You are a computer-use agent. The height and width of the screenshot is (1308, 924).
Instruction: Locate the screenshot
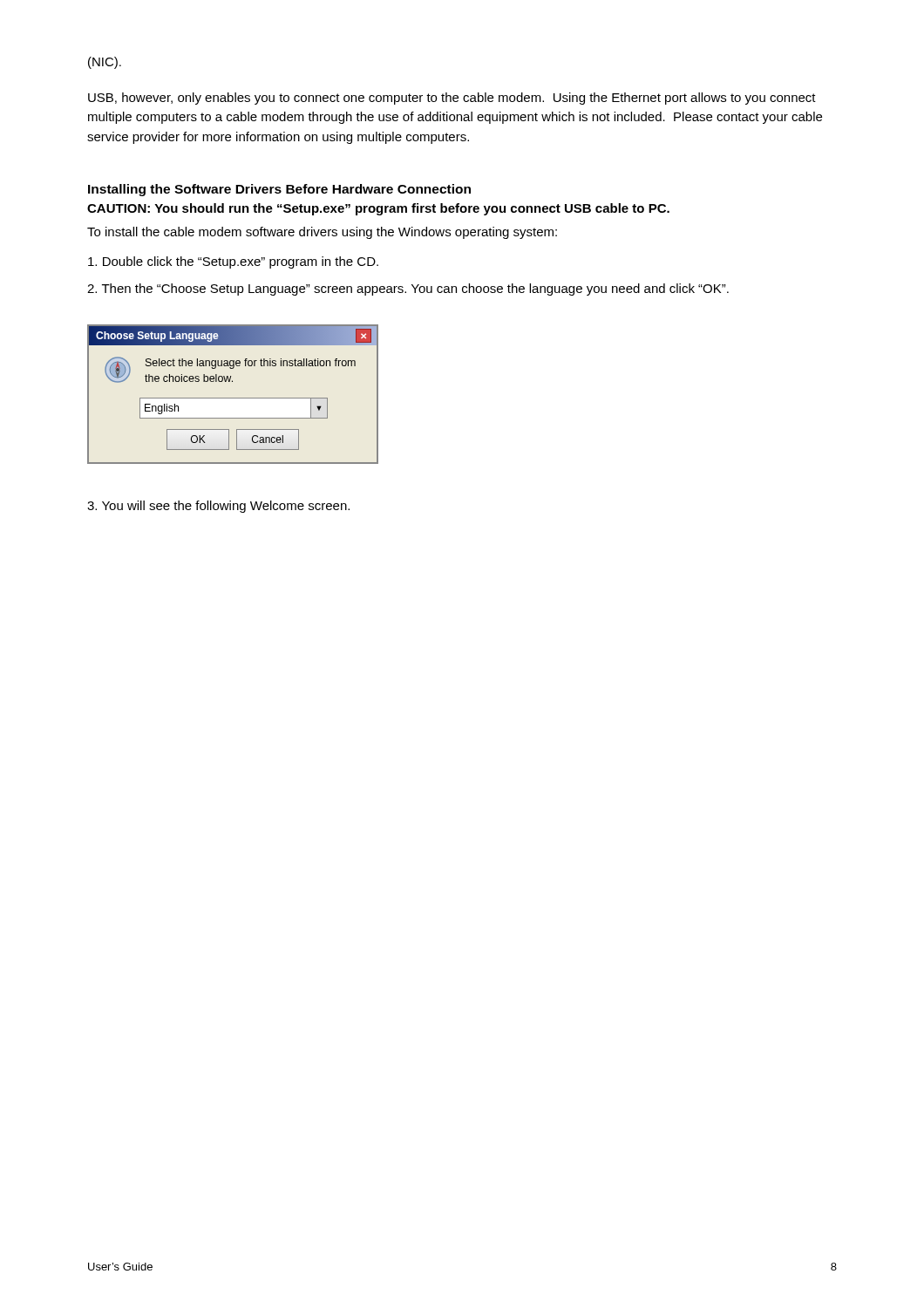[x=233, y=394]
